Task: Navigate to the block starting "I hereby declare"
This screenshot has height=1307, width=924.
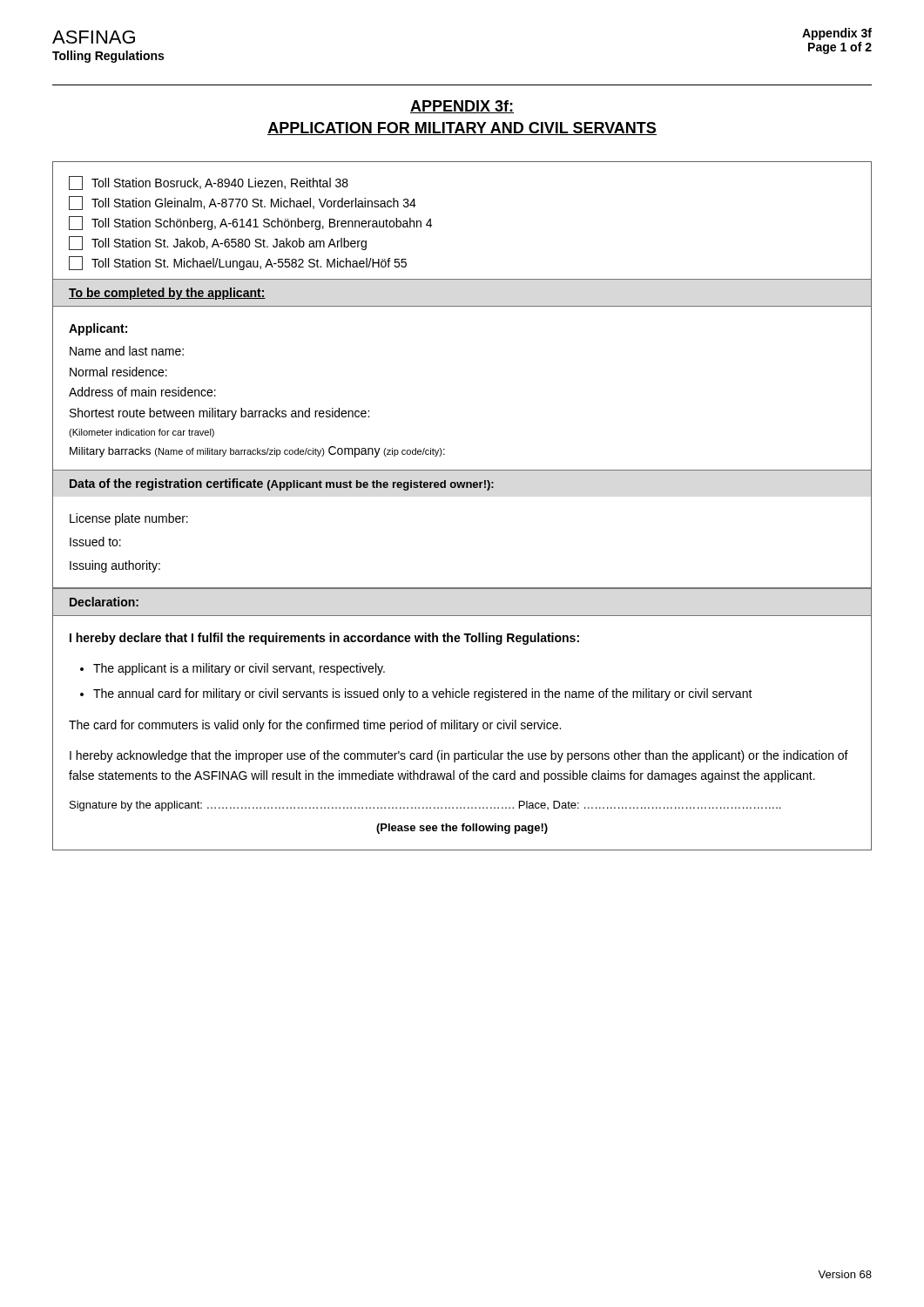Action: [x=462, y=733]
